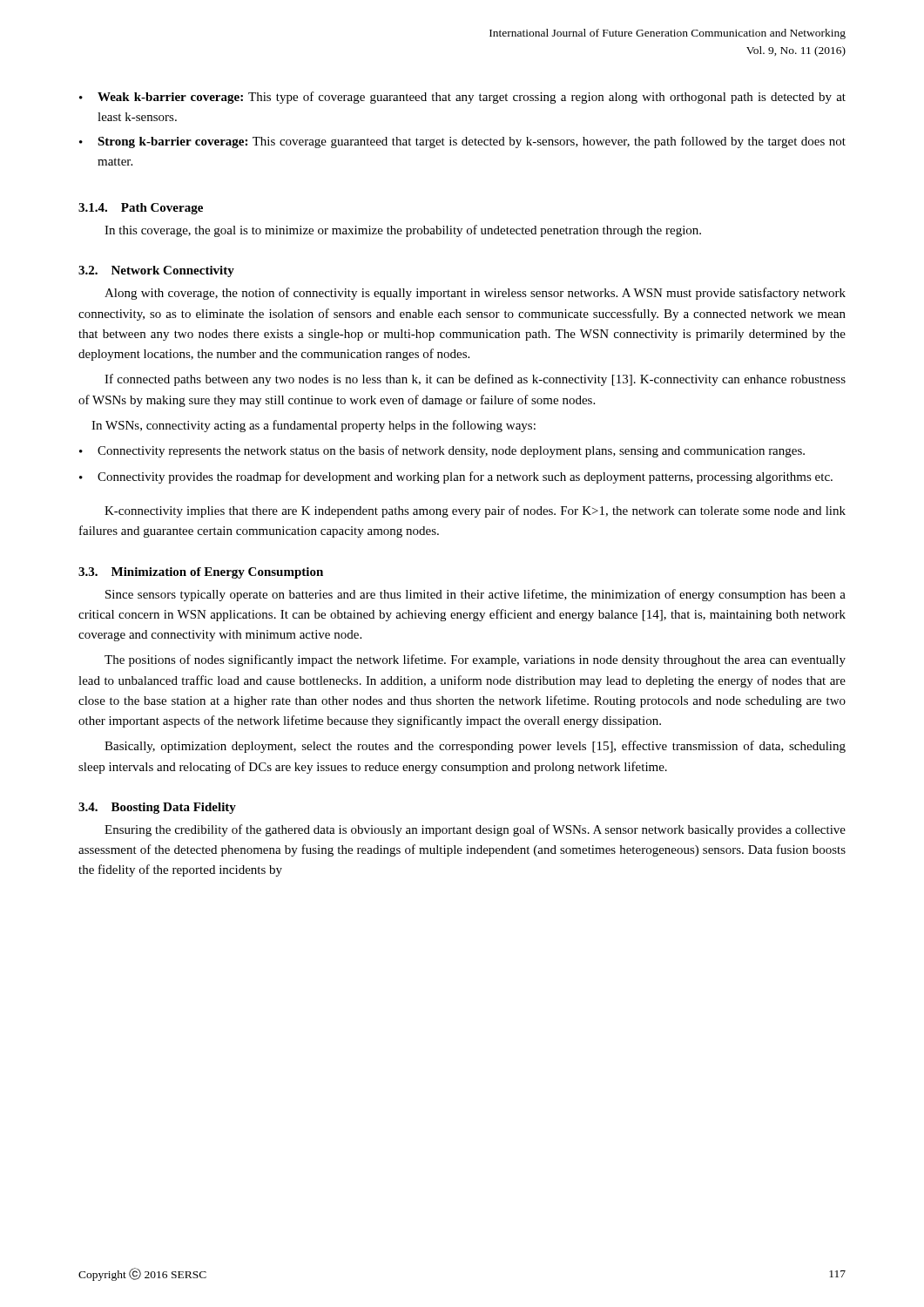Select the element starting "In WSNs, connectivity acting as a fundamental"
This screenshot has height=1307, width=924.
[x=307, y=425]
